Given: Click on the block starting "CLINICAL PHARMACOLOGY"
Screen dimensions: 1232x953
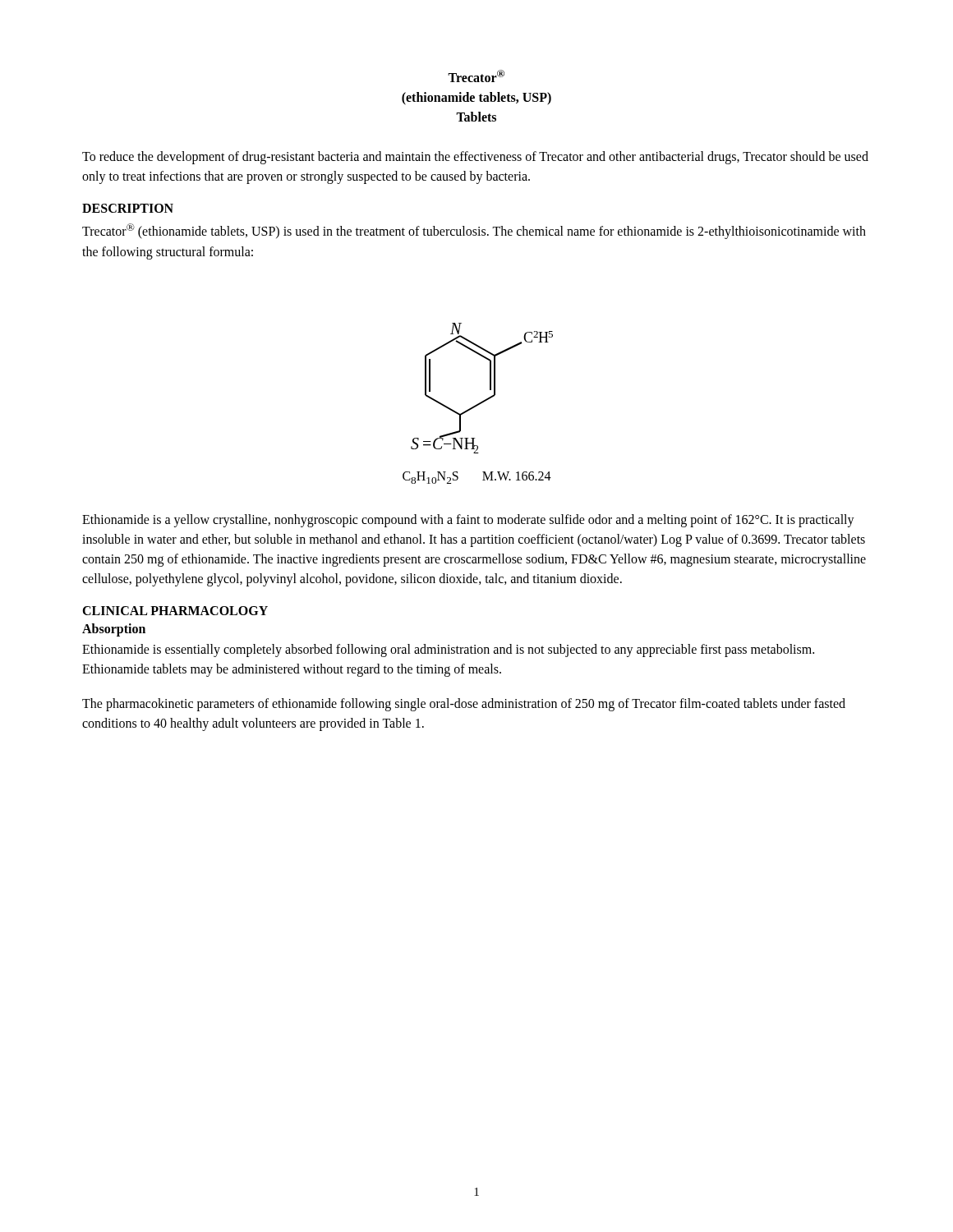Looking at the screenshot, I should [x=175, y=611].
